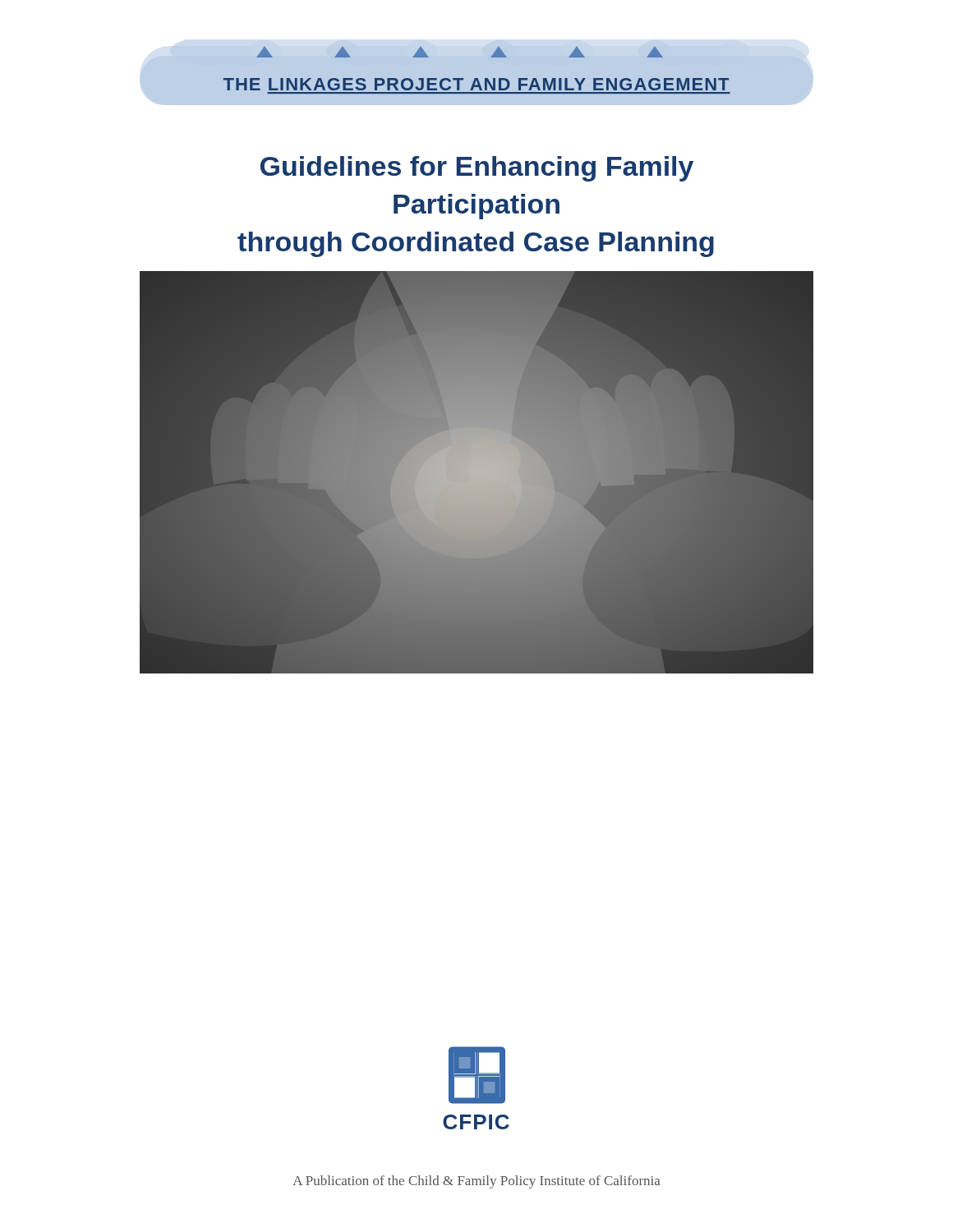Locate the photo
This screenshot has height=1232, width=953.
476,472
